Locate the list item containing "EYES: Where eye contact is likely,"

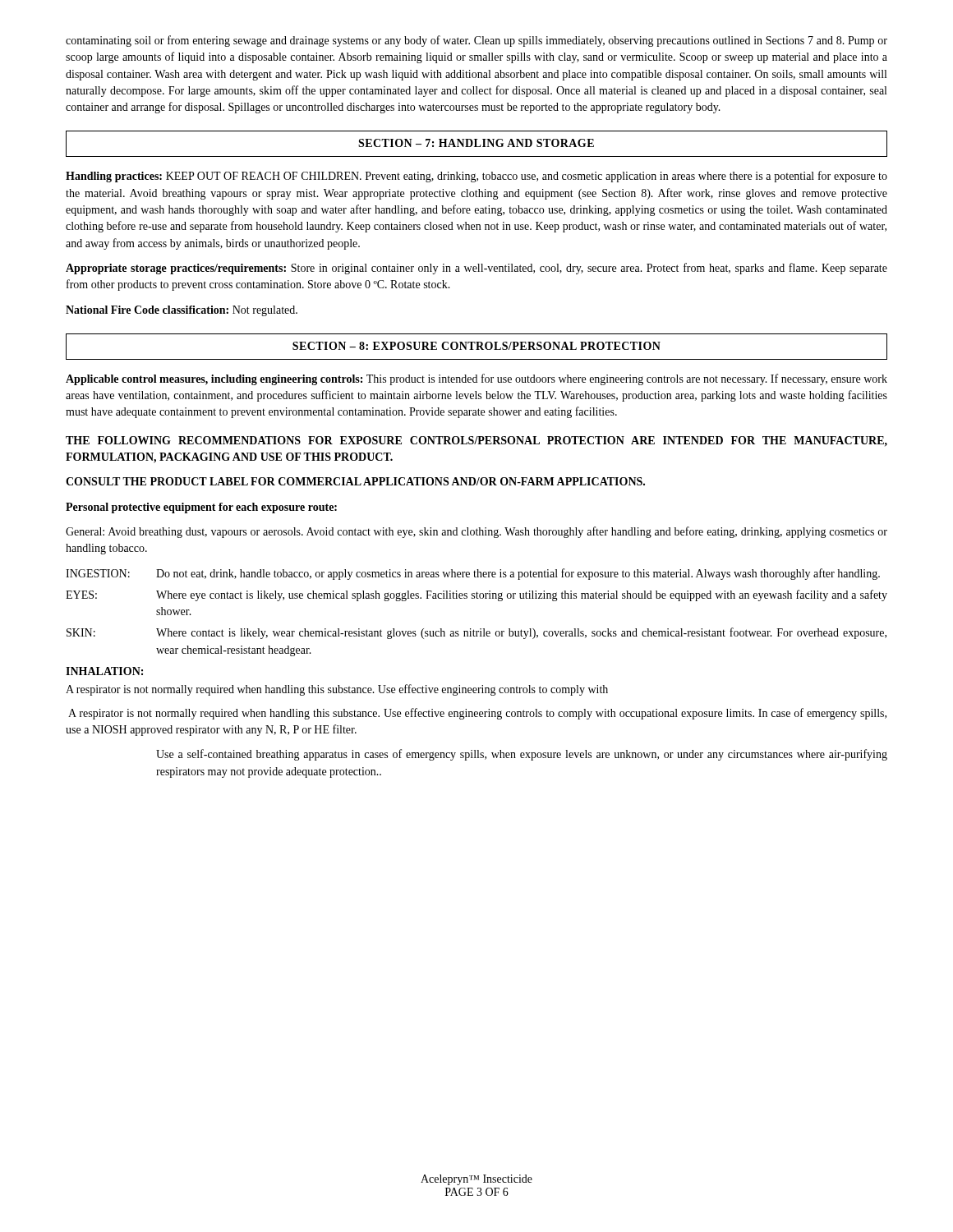pos(476,604)
